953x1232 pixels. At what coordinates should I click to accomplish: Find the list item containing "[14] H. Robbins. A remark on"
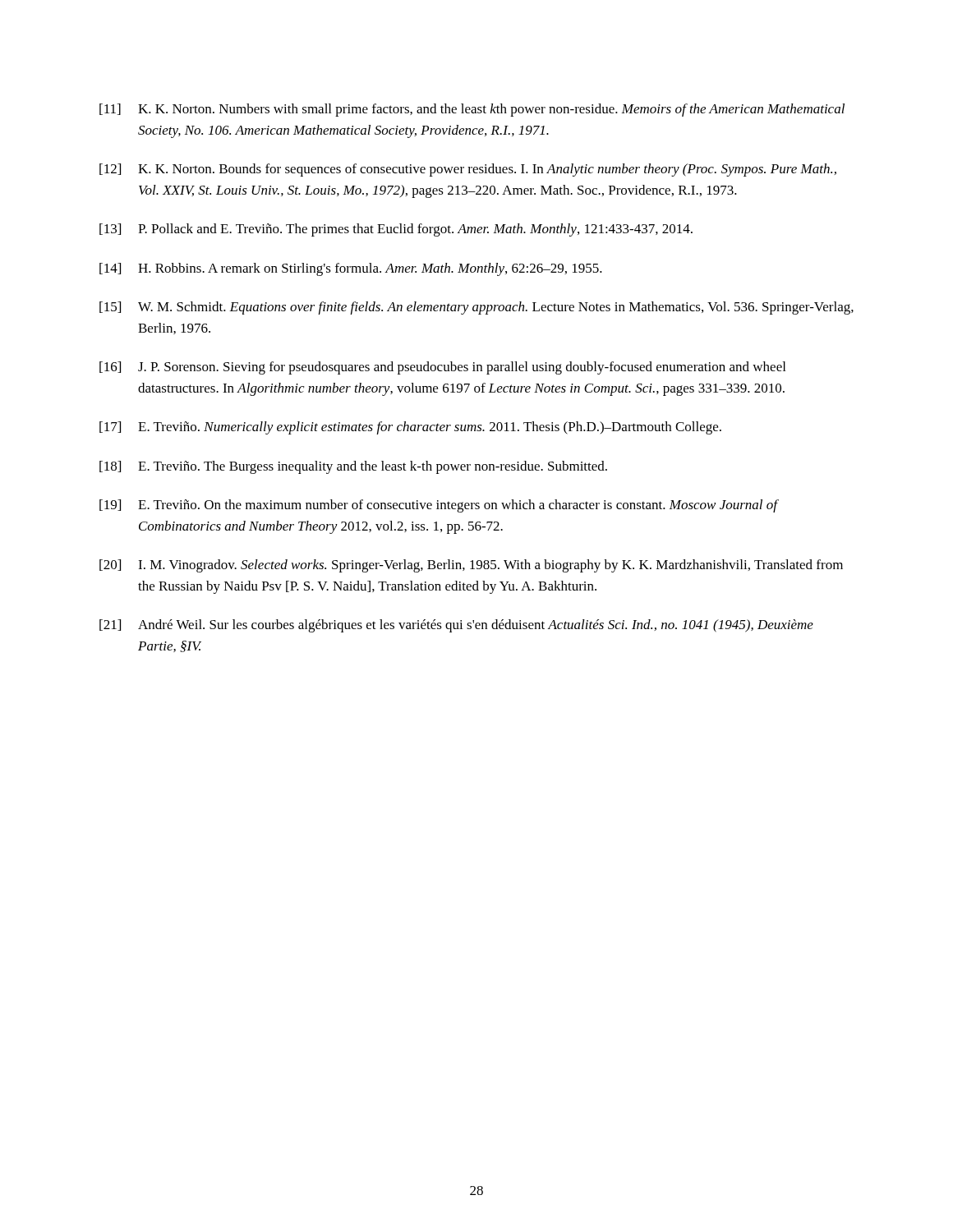[476, 268]
